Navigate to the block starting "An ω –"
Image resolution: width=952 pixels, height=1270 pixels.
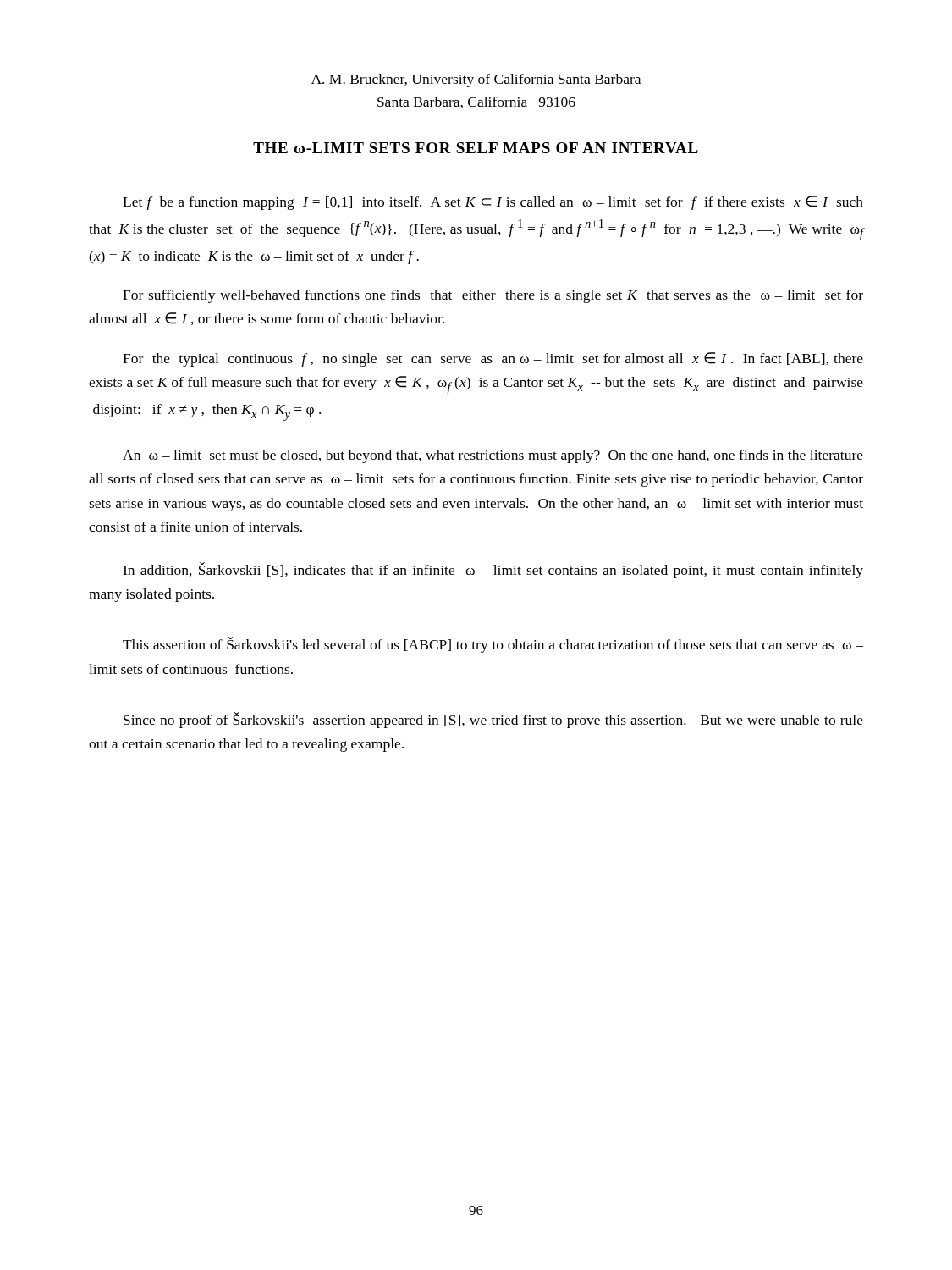click(x=476, y=491)
